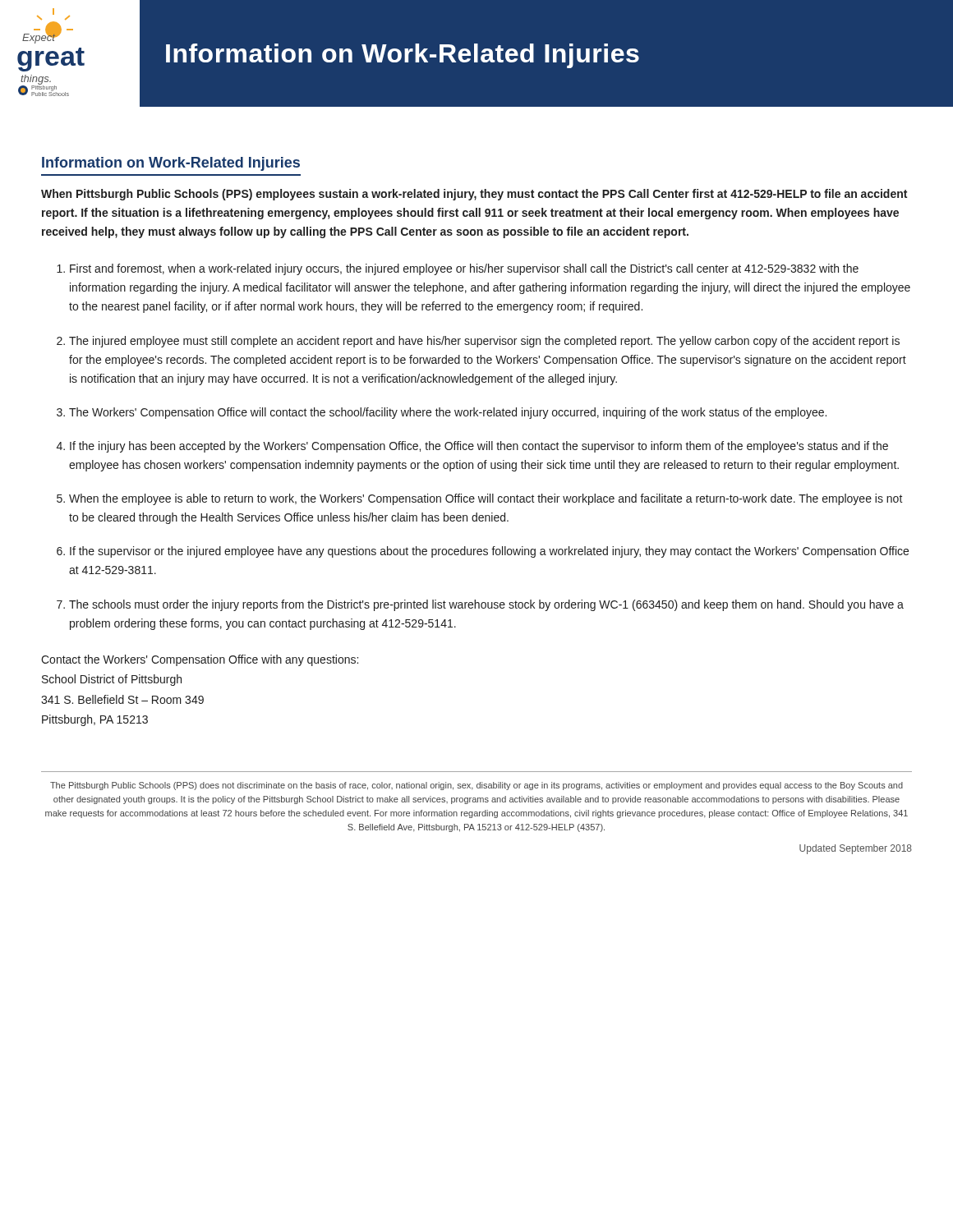Select the element starting "The Pittsburgh Public Schools (PPS) does"
953x1232 pixels.
[x=476, y=806]
